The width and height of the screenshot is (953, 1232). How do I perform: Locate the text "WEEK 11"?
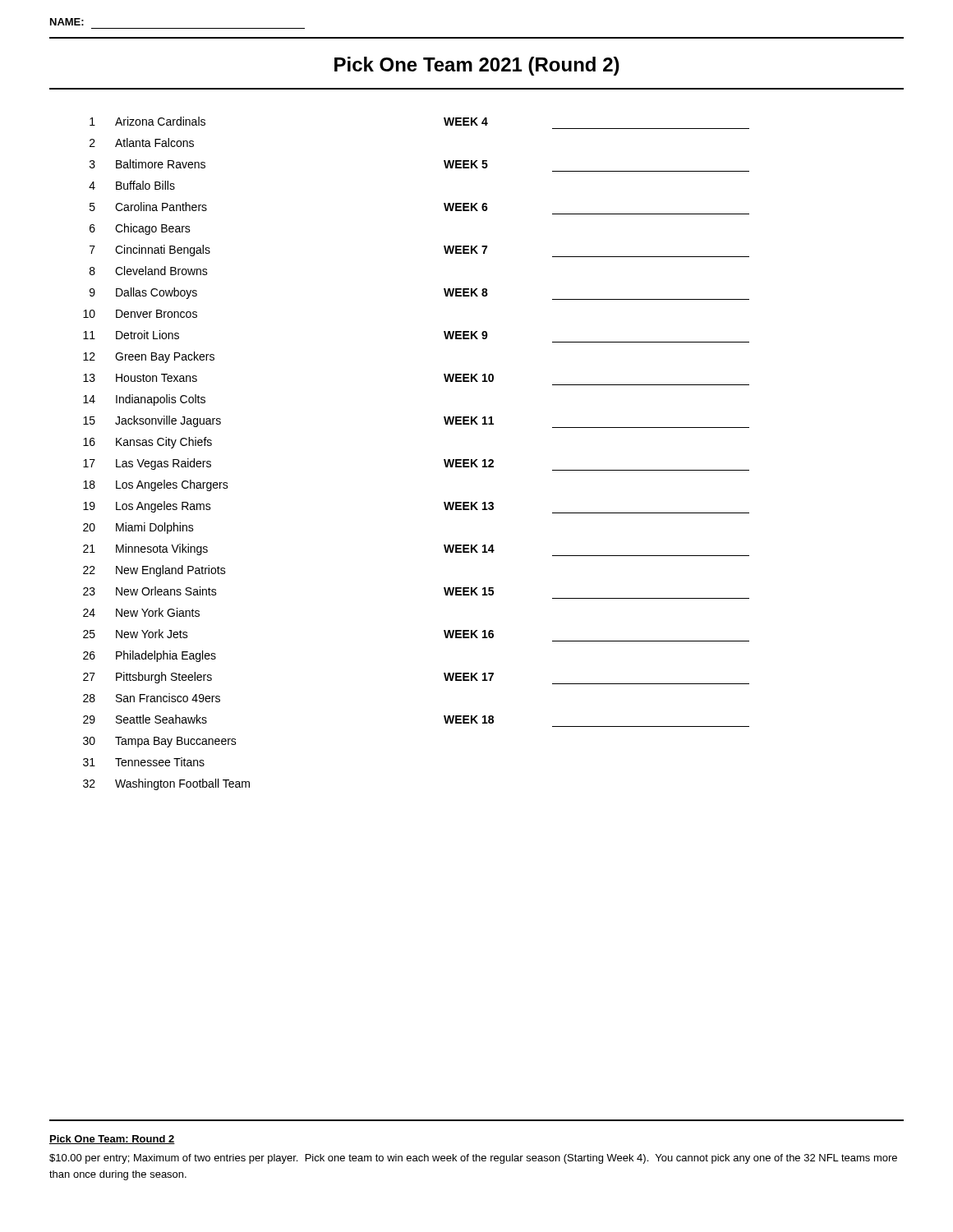[596, 421]
